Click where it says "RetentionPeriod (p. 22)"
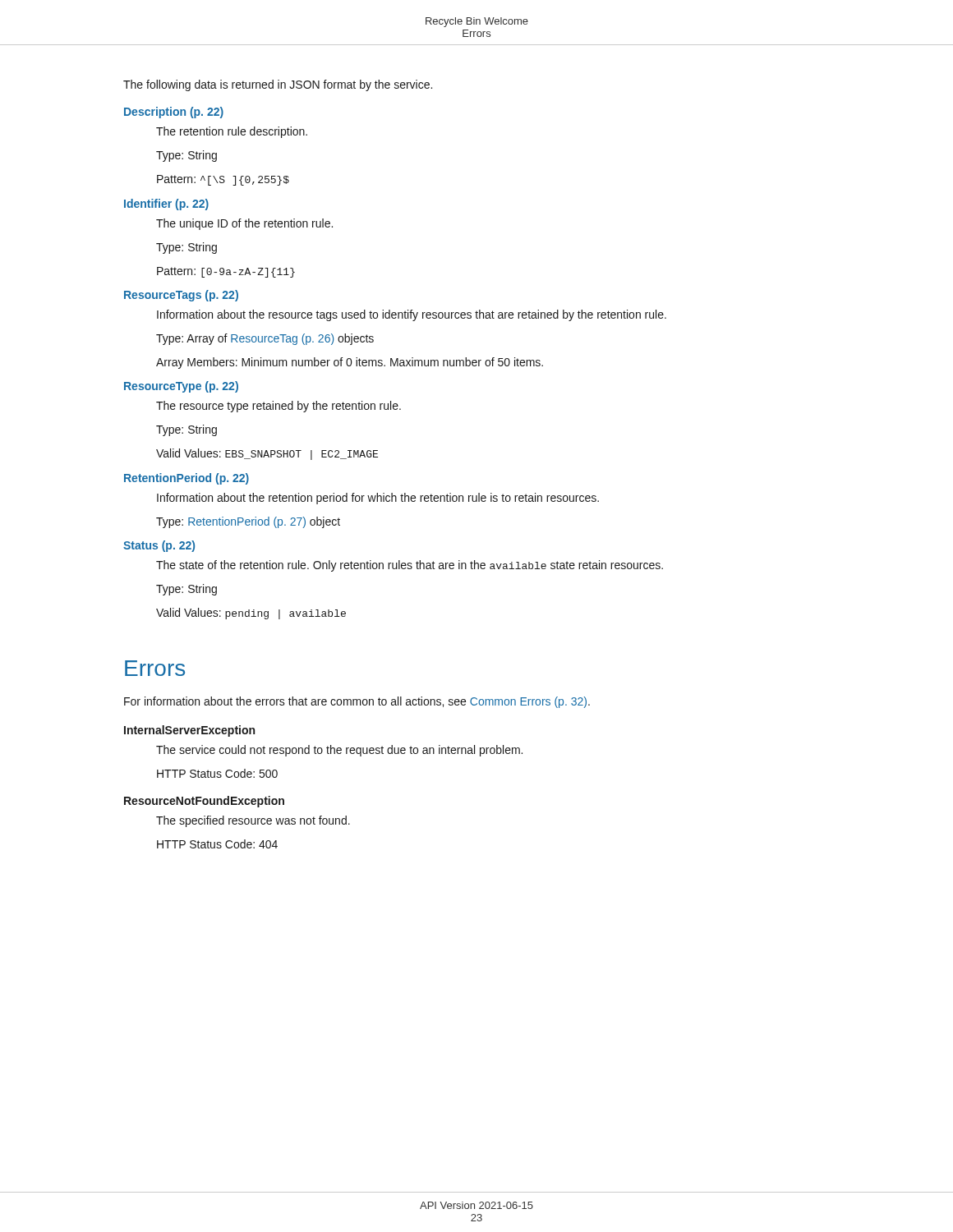This screenshot has height=1232, width=953. [186, 478]
